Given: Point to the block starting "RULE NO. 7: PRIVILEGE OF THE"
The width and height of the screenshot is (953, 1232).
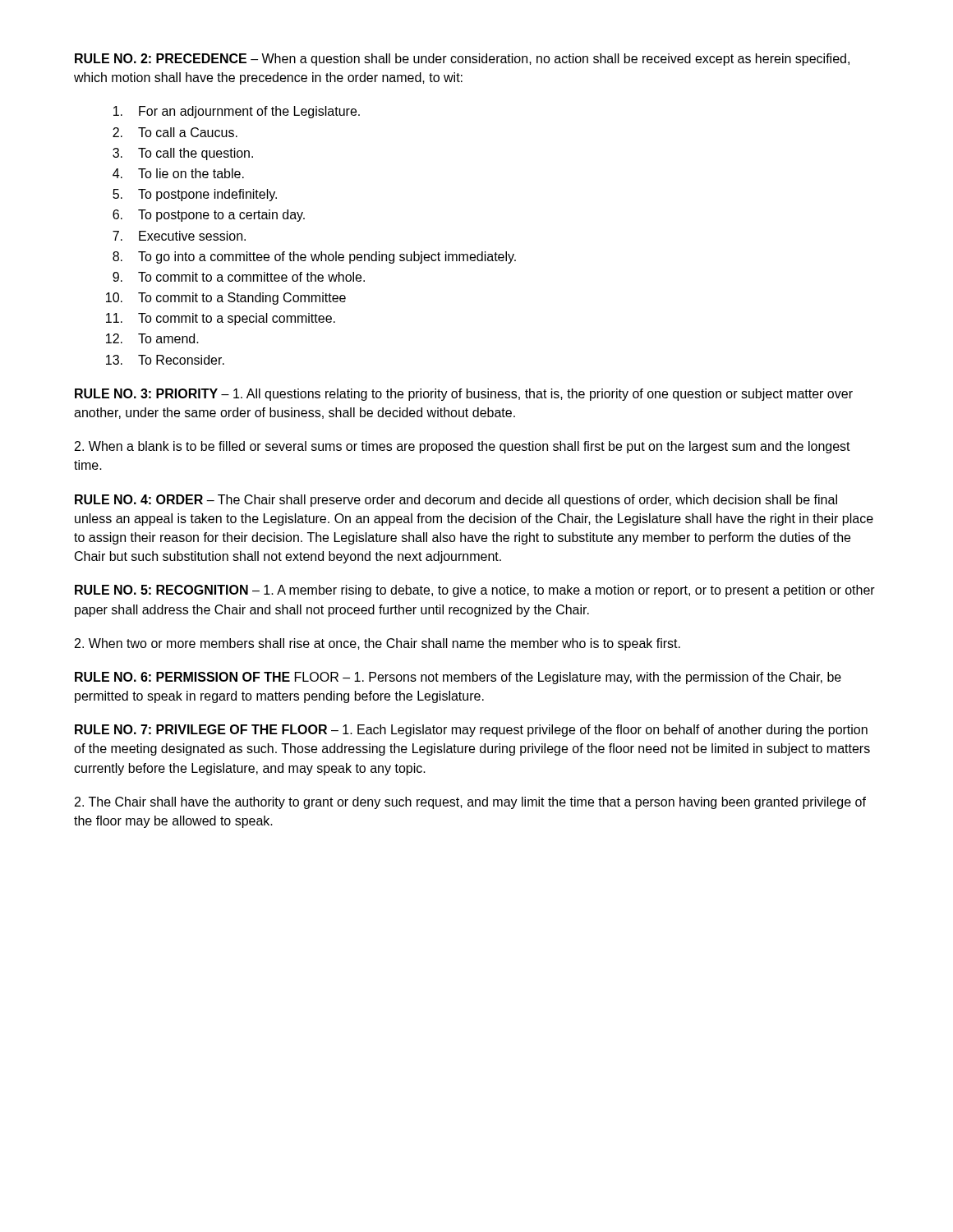Looking at the screenshot, I should click(476, 749).
